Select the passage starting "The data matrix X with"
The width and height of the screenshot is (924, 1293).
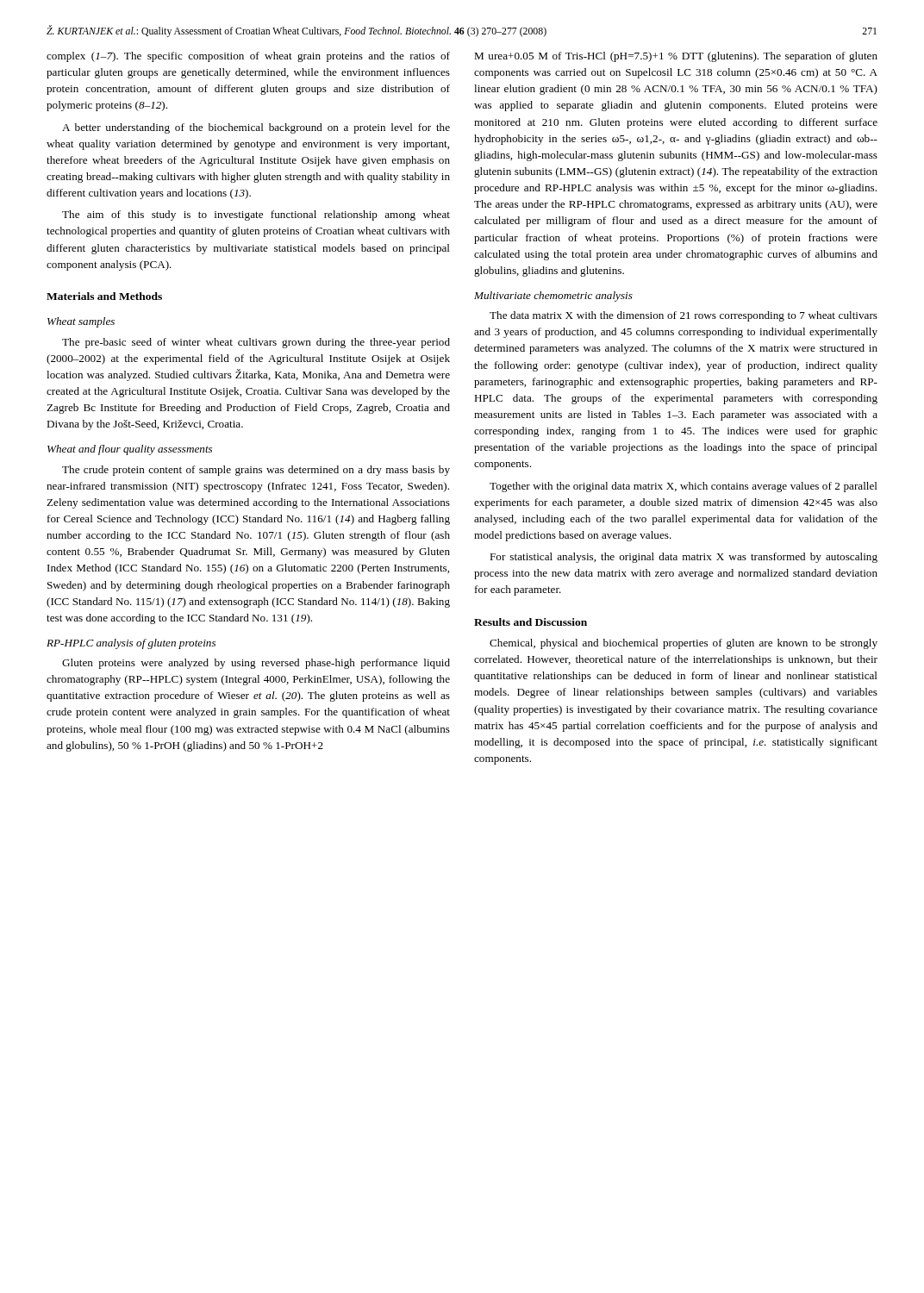pos(676,389)
